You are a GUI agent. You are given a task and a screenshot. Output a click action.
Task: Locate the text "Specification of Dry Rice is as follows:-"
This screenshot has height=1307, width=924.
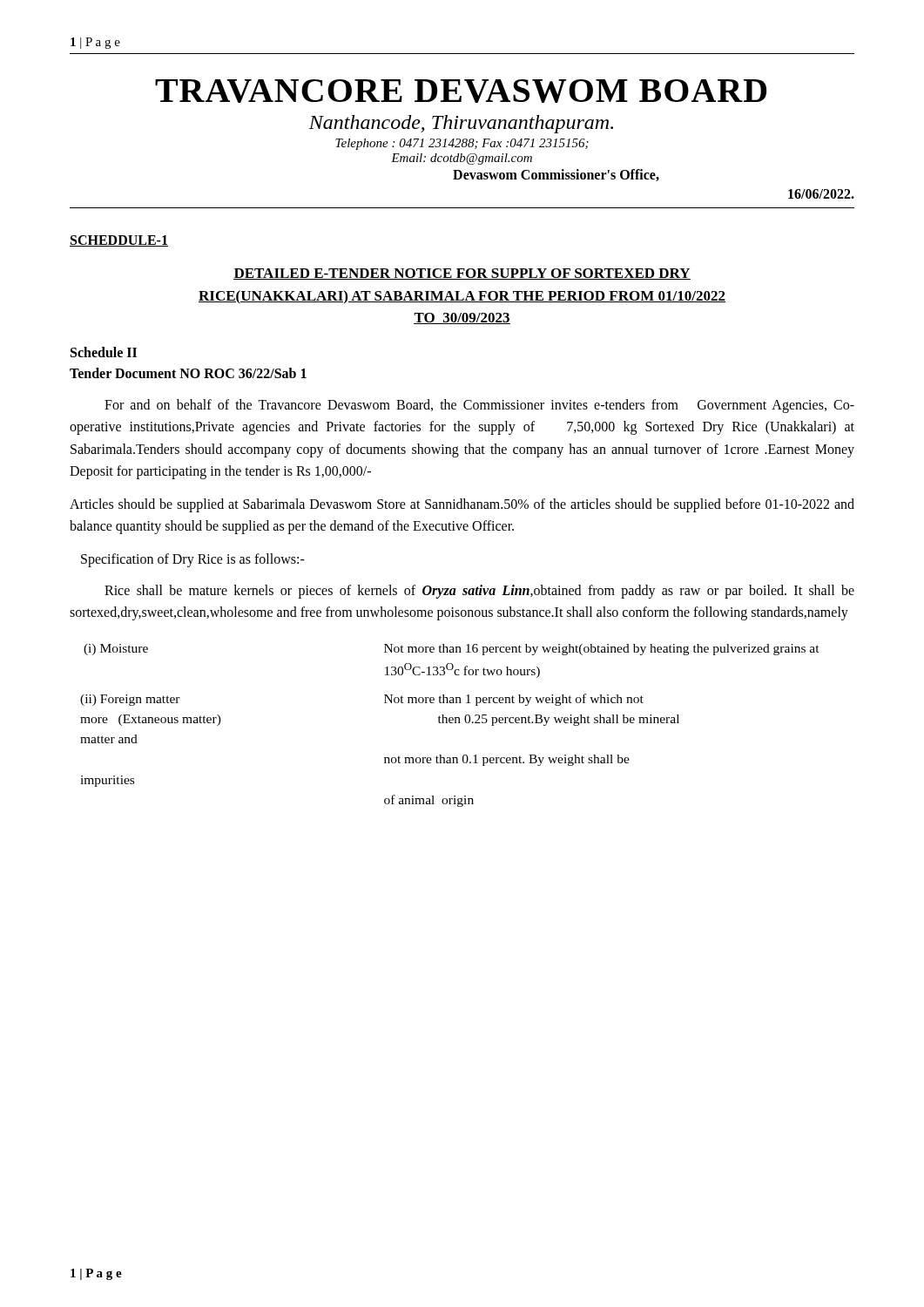click(191, 559)
